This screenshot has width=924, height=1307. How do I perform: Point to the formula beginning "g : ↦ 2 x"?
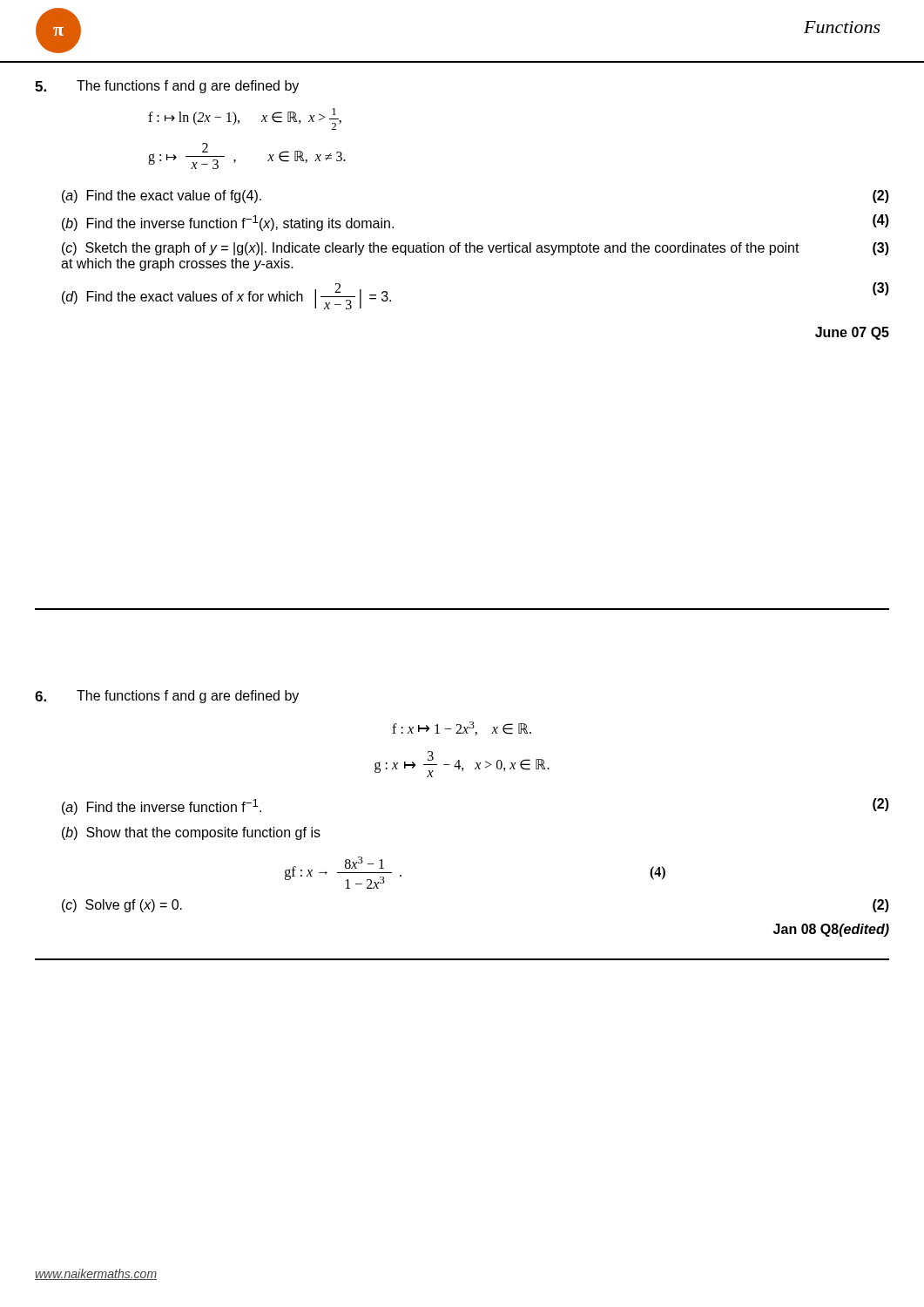pos(247,156)
